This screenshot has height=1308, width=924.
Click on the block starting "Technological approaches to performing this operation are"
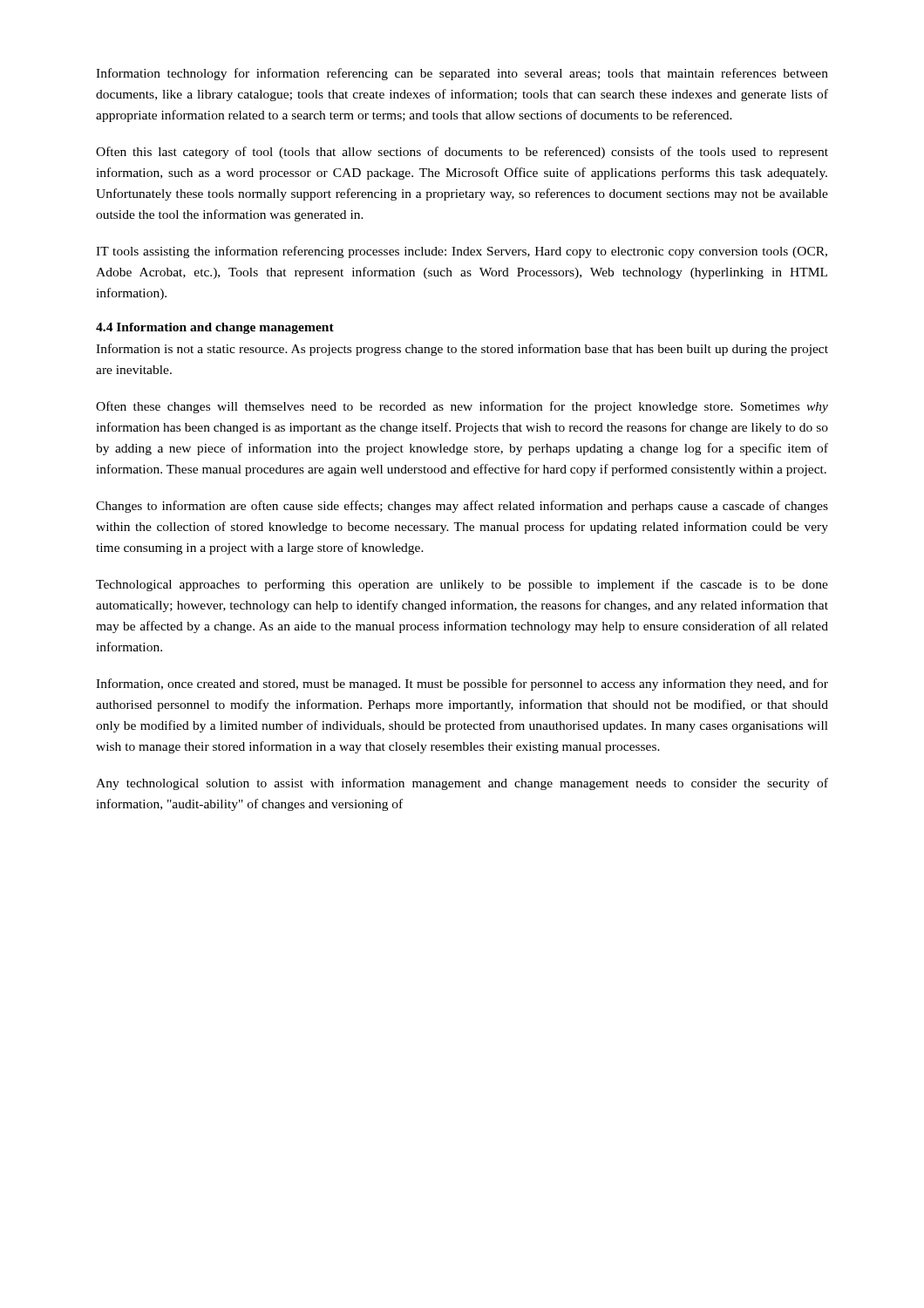[x=462, y=615]
